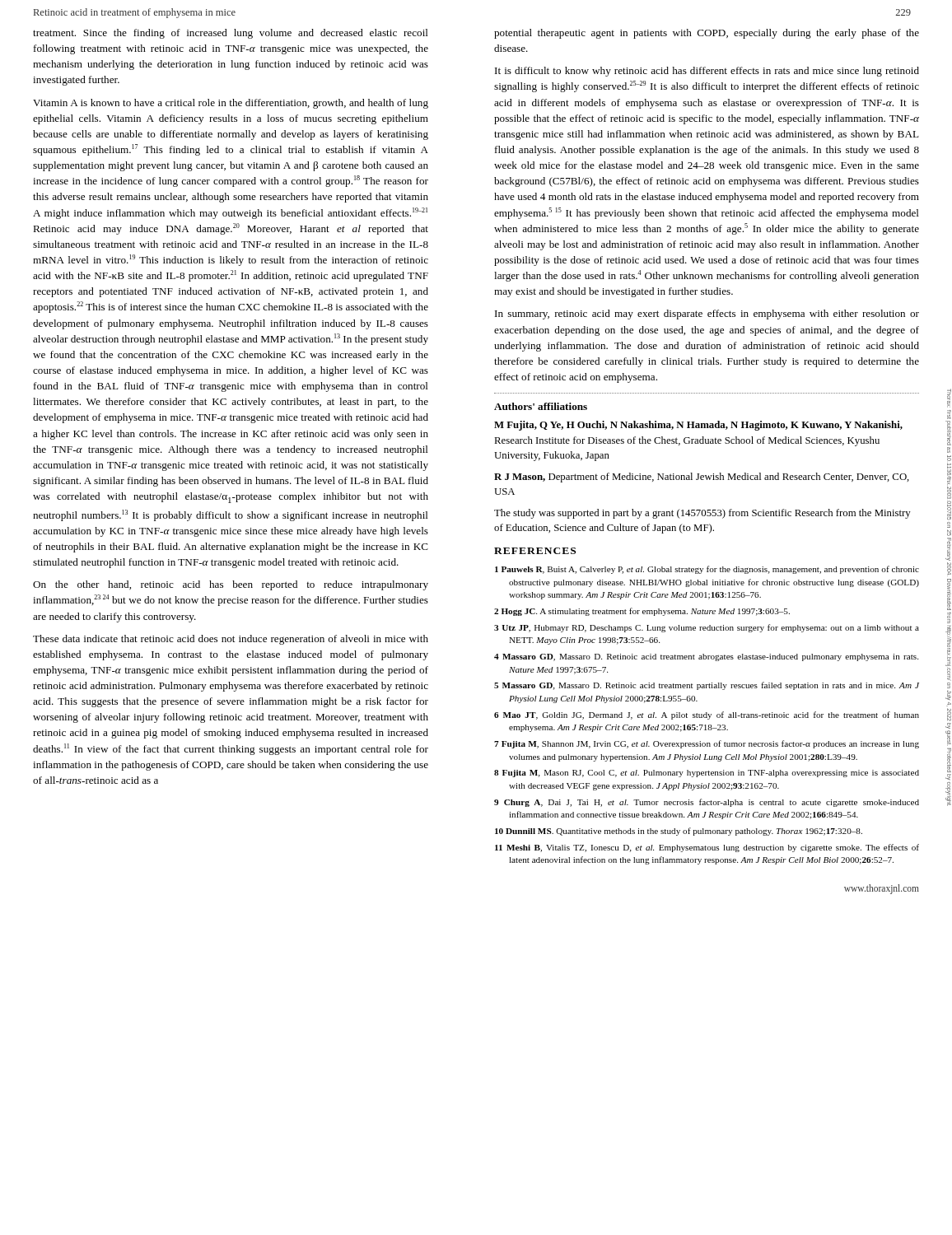Locate the region starting "3 Utz JP, Hubmayr RD, Deschamps"
This screenshot has width=952, height=1235.
click(707, 633)
